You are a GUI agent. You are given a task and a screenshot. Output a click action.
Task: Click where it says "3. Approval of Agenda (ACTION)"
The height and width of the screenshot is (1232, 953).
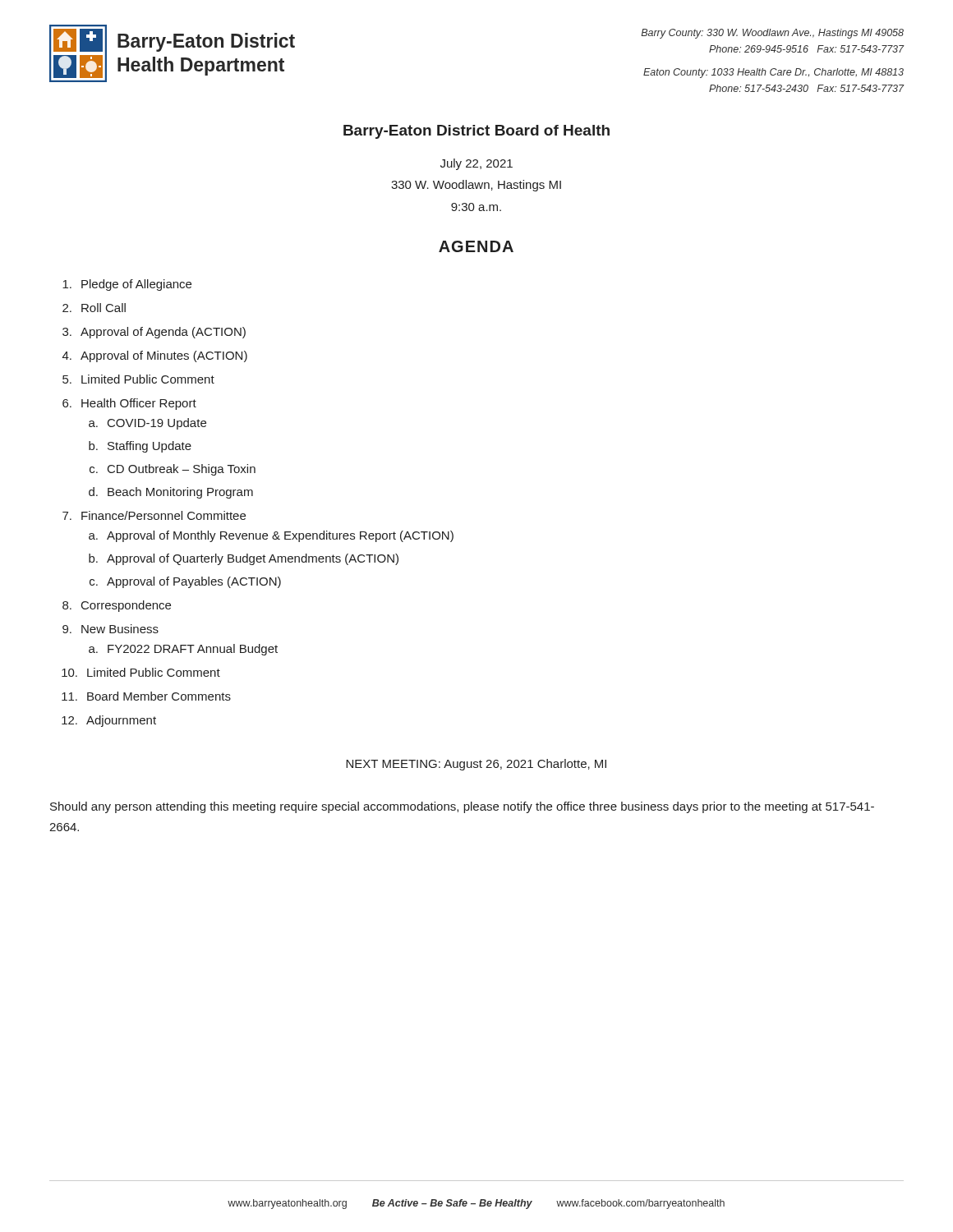[148, 332]
